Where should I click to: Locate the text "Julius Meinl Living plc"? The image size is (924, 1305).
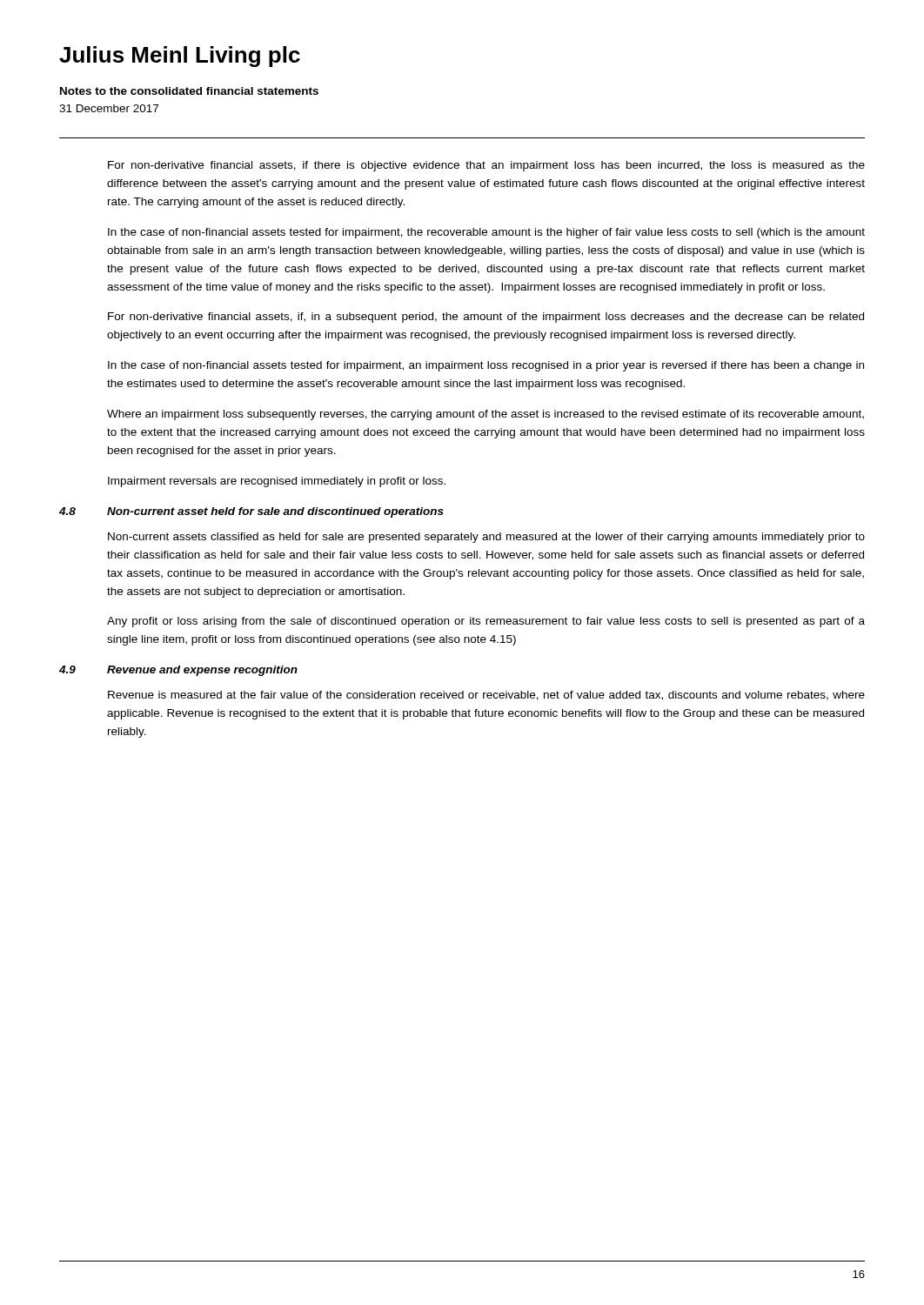[x=180, y=55]
